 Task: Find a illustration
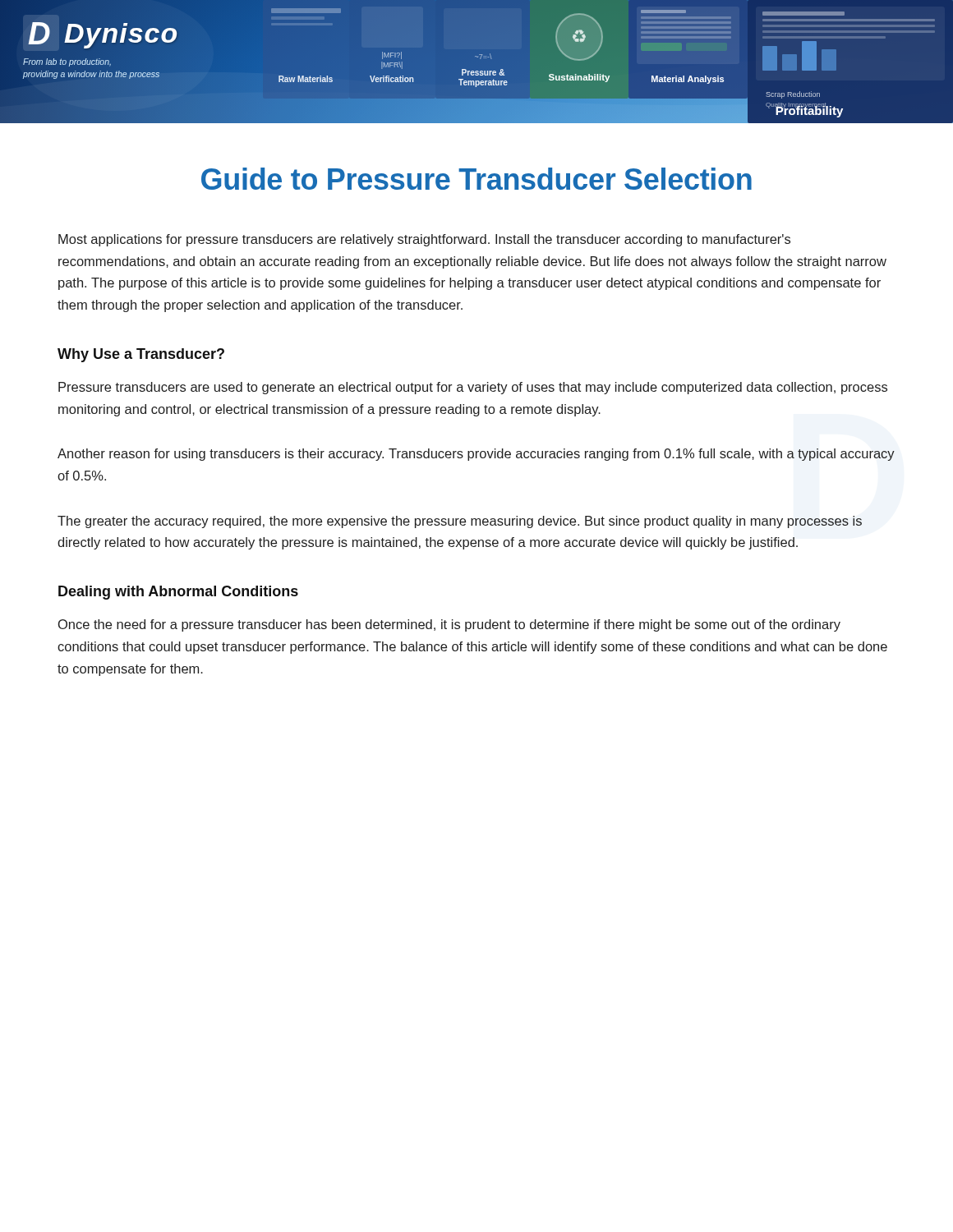[x=476, y=62]
